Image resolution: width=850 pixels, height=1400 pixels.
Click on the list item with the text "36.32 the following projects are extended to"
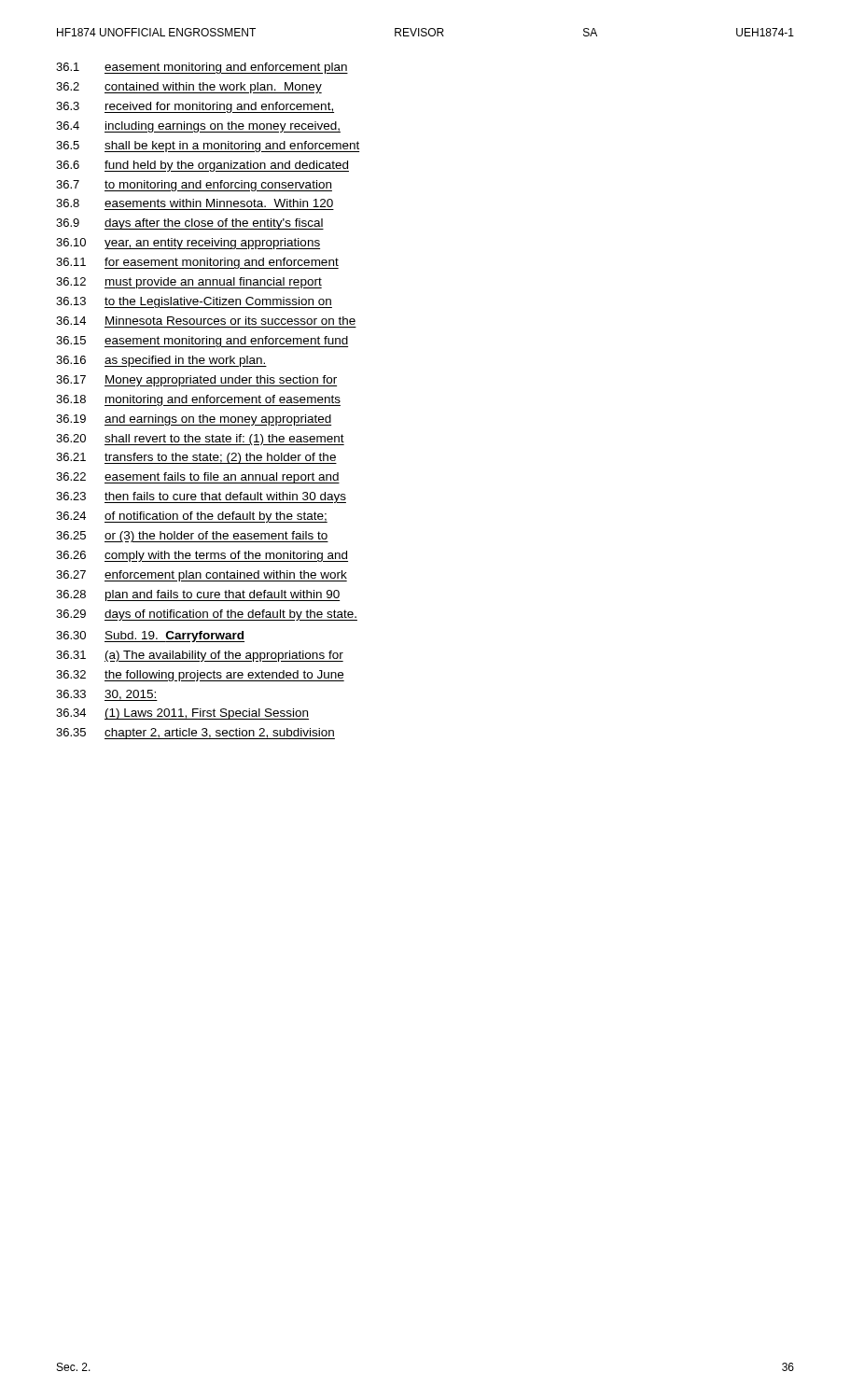(x=200, y=675)
